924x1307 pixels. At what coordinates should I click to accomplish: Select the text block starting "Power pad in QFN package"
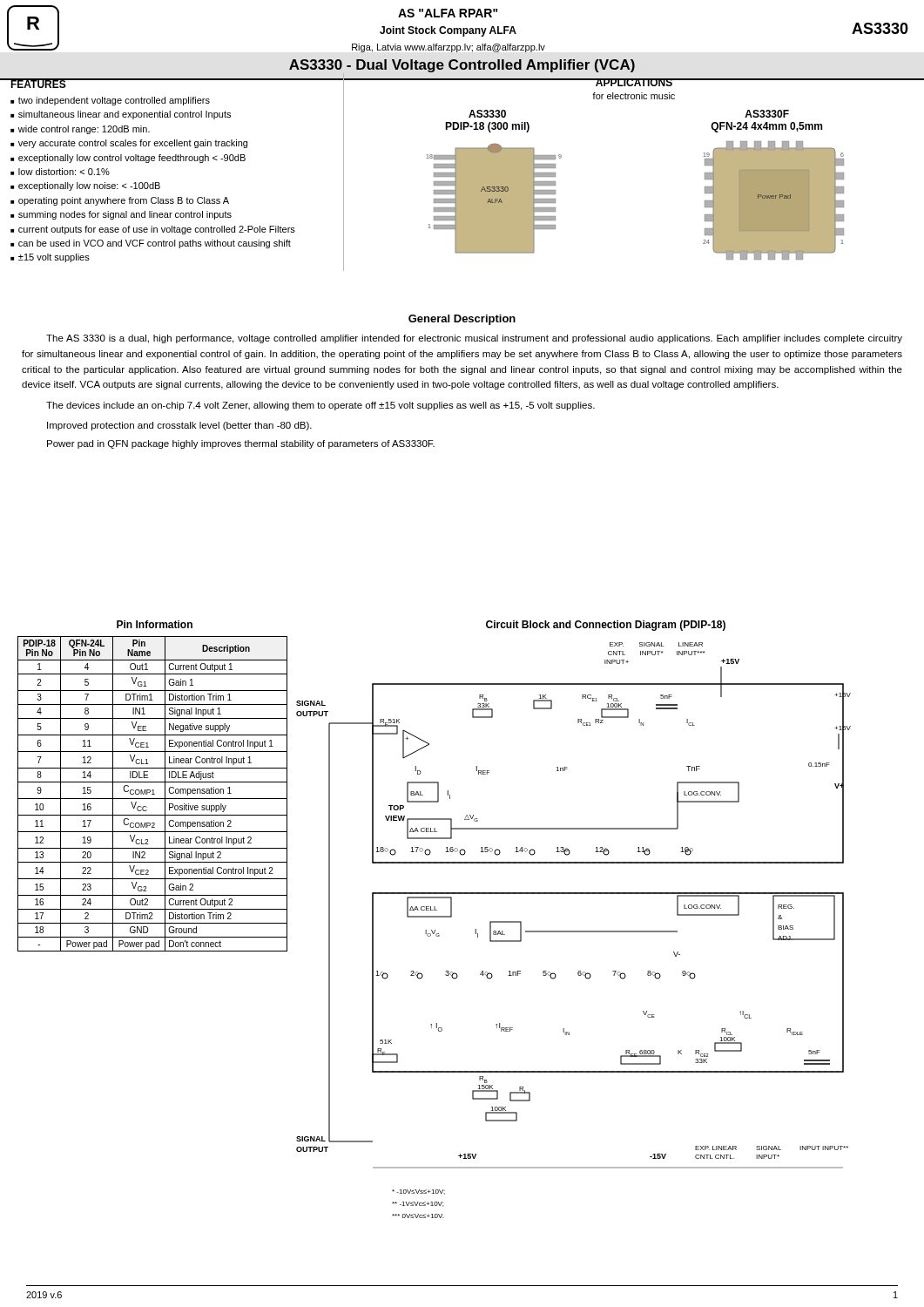pyautogui.click(x=241, y=443)
